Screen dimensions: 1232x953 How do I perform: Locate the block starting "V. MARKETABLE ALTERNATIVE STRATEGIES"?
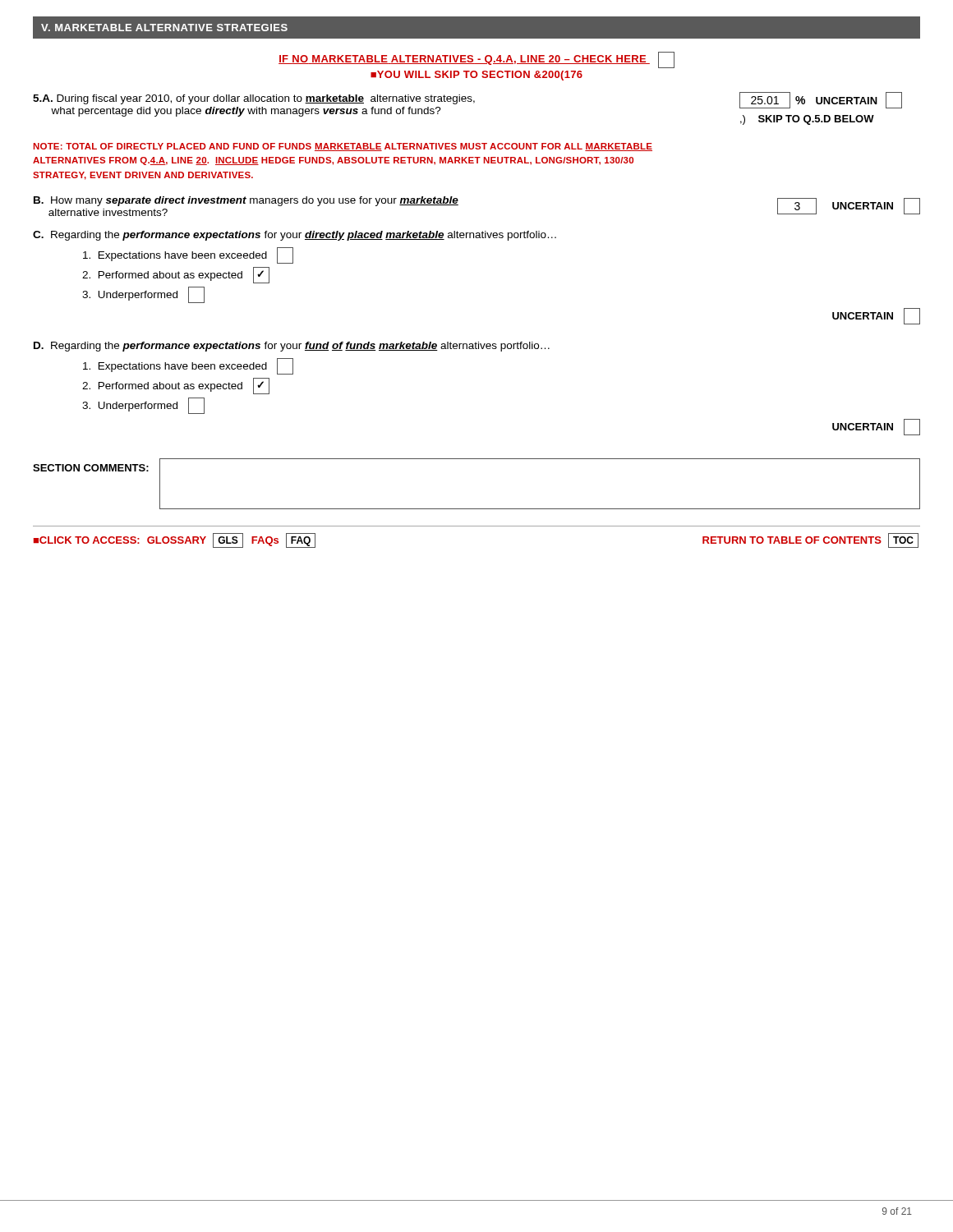165,27
